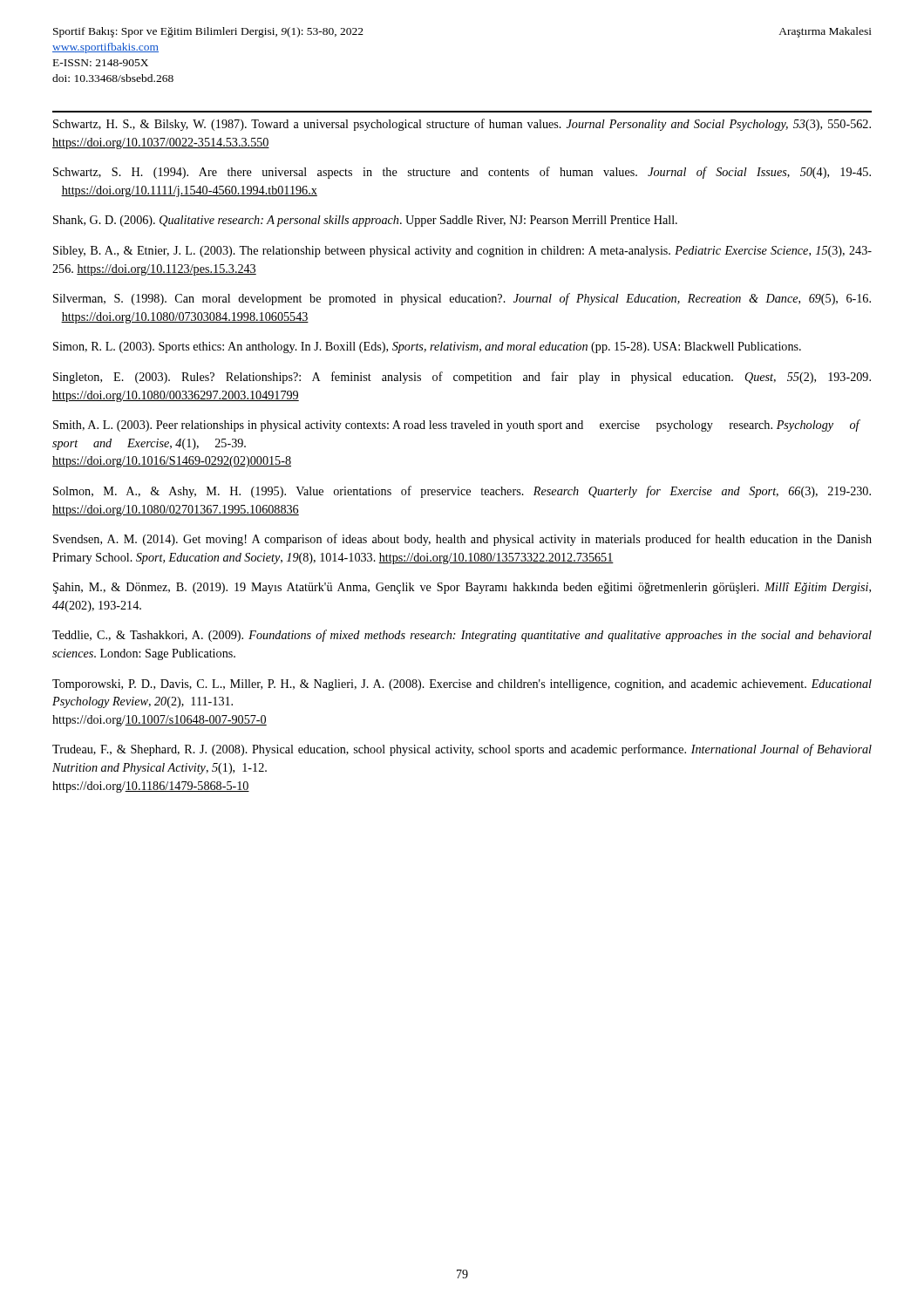Find the text block starting "Teddlie, C., & Tashakkori, A. (2009)."
This screenshot has width=924, height=1308.
pos(462,644)
